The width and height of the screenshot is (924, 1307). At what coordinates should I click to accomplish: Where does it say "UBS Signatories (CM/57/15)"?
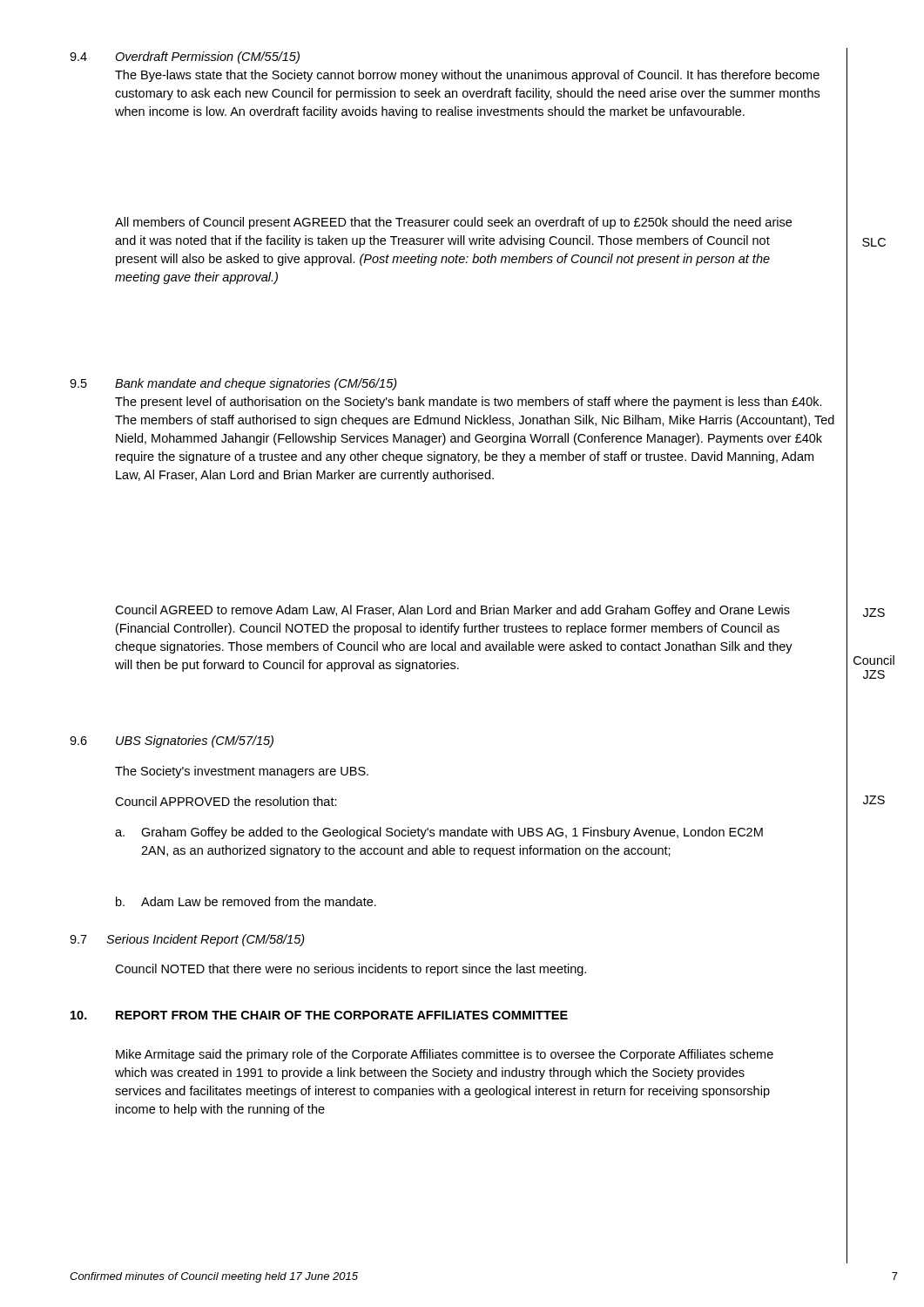[x=195, y=741]
